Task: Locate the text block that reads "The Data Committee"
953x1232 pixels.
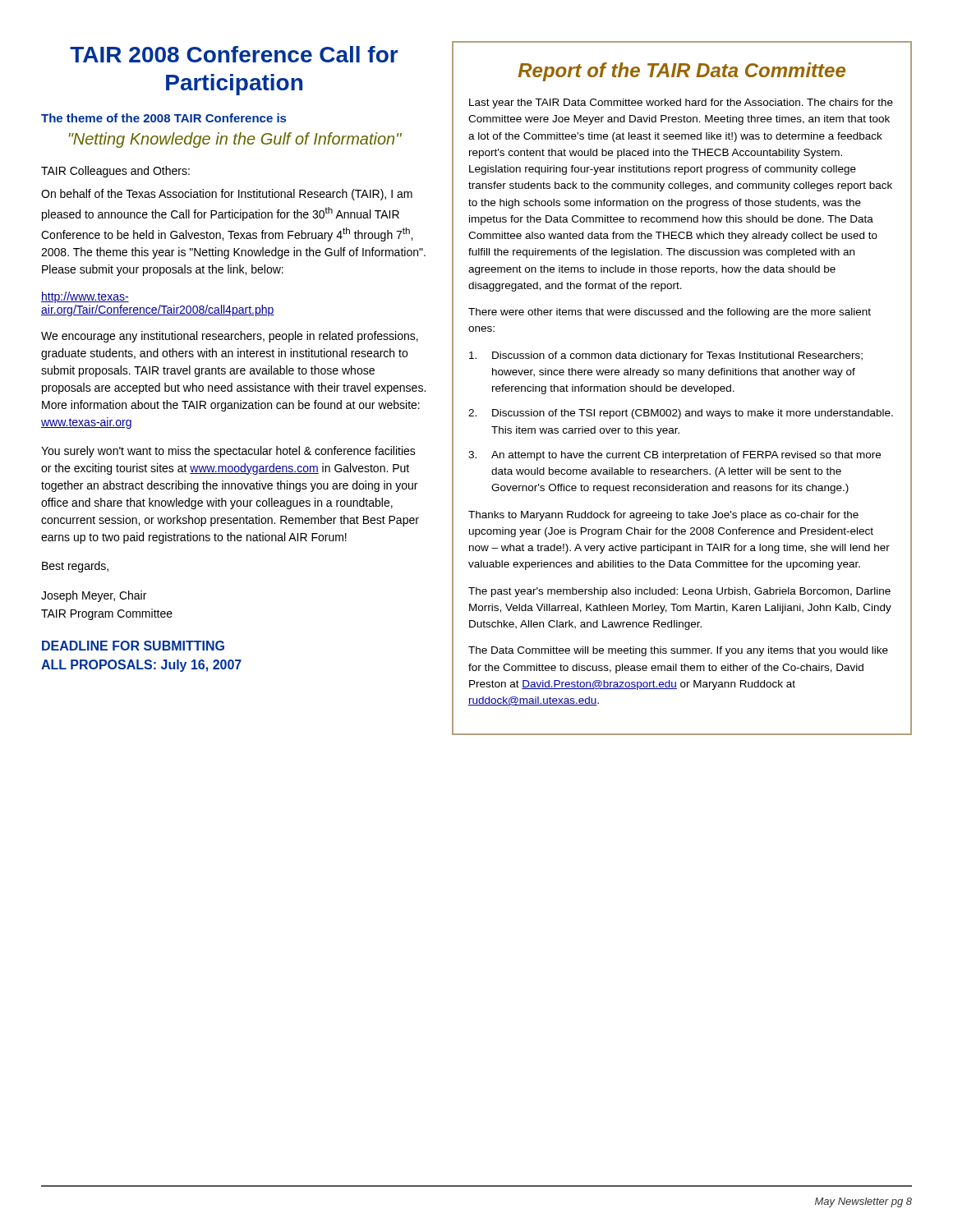Action: 678,675
